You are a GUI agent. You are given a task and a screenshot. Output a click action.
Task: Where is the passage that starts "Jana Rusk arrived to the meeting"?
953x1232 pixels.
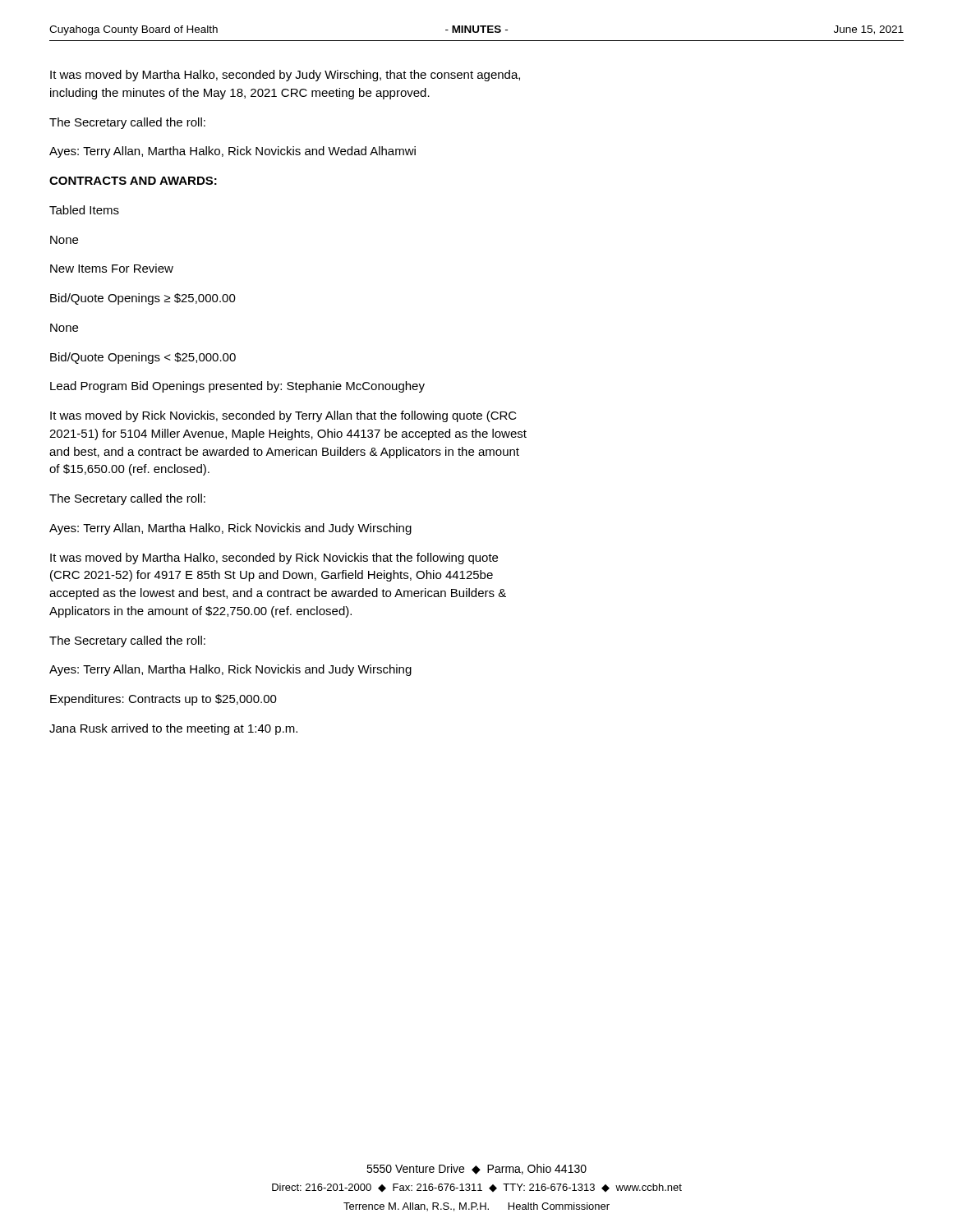tap(174, 728)
